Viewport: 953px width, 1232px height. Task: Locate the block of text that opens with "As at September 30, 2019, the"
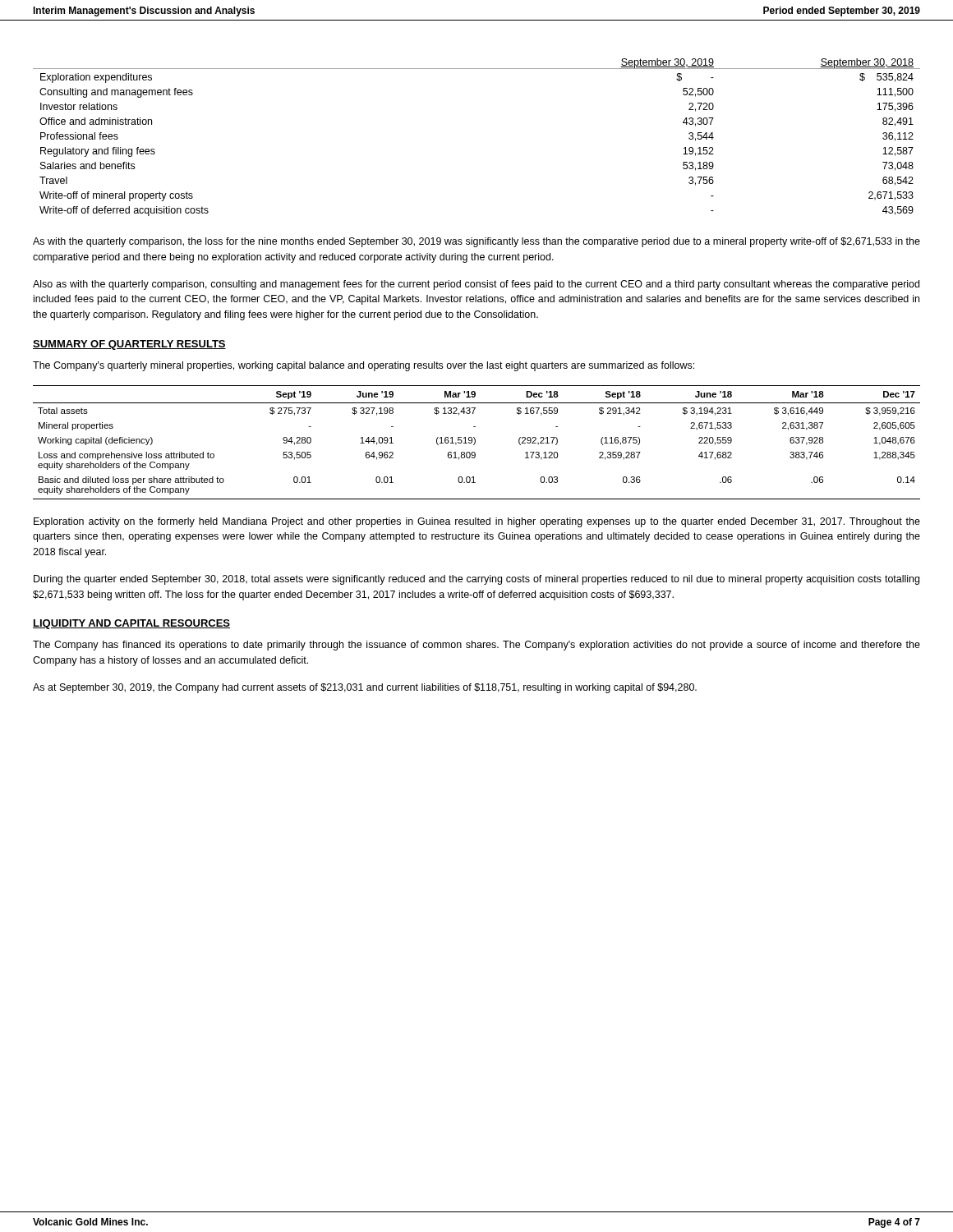476,688
